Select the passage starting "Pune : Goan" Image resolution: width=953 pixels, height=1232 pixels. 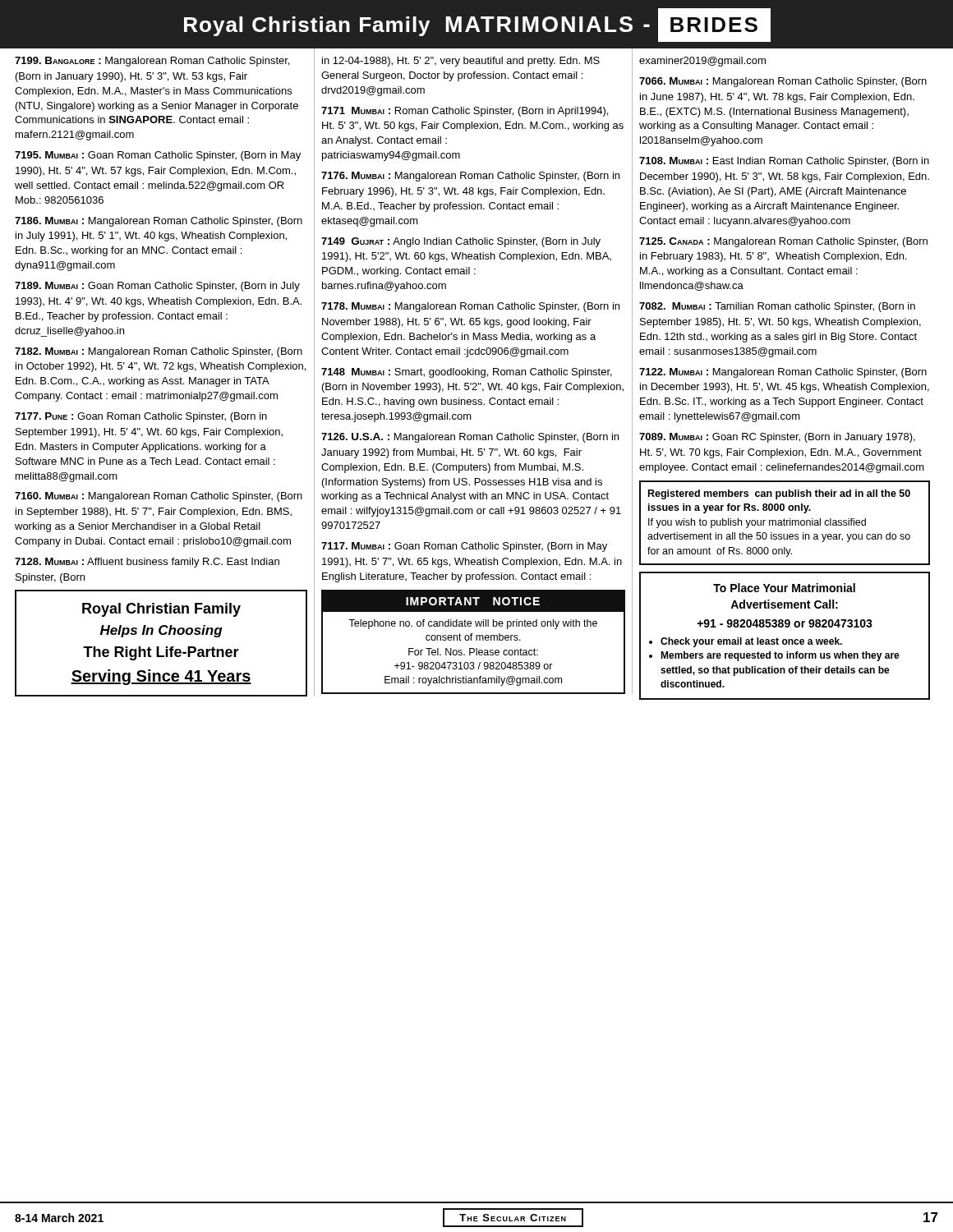coord(149,446)
